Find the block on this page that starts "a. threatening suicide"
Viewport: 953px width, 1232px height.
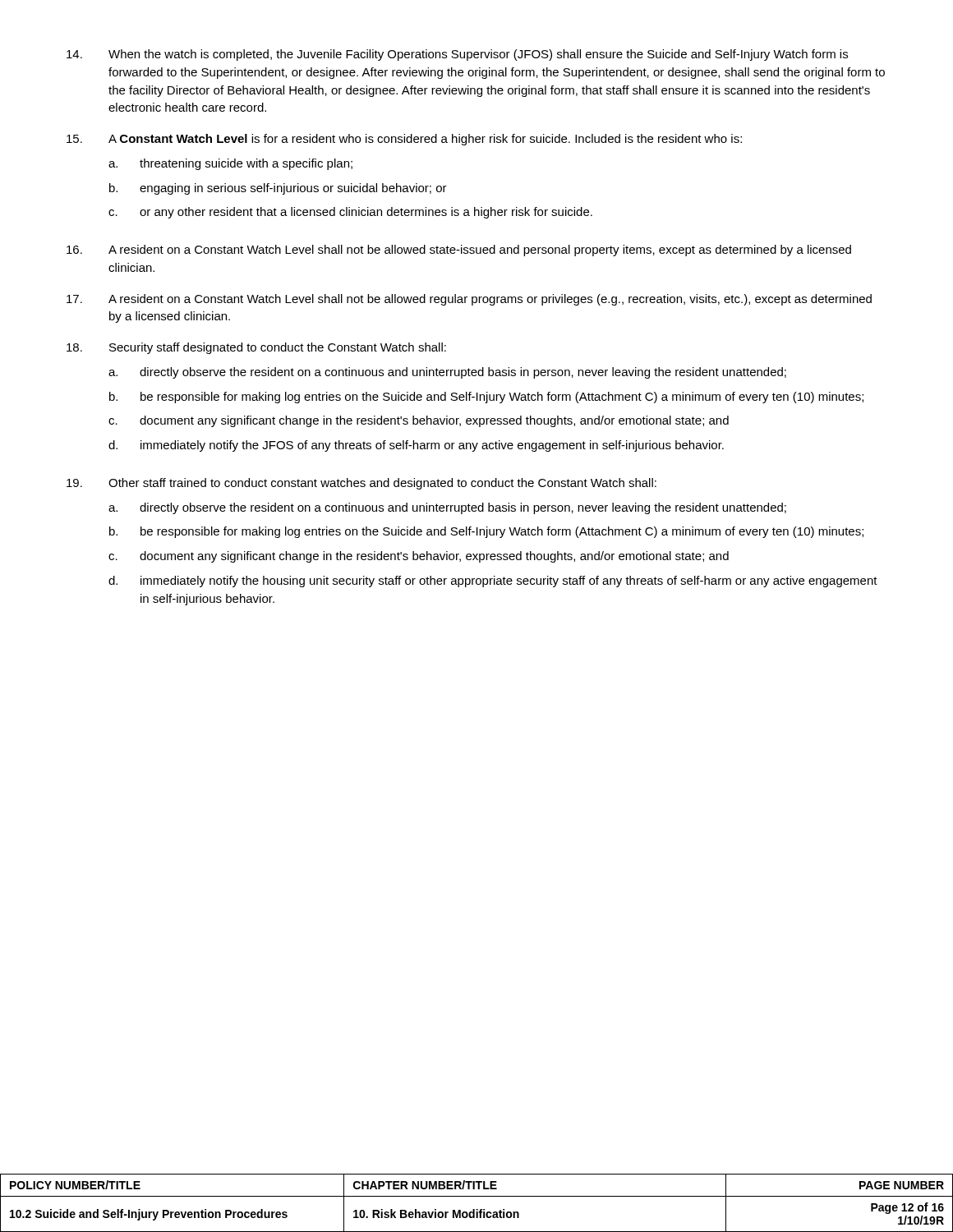(230, 164)
